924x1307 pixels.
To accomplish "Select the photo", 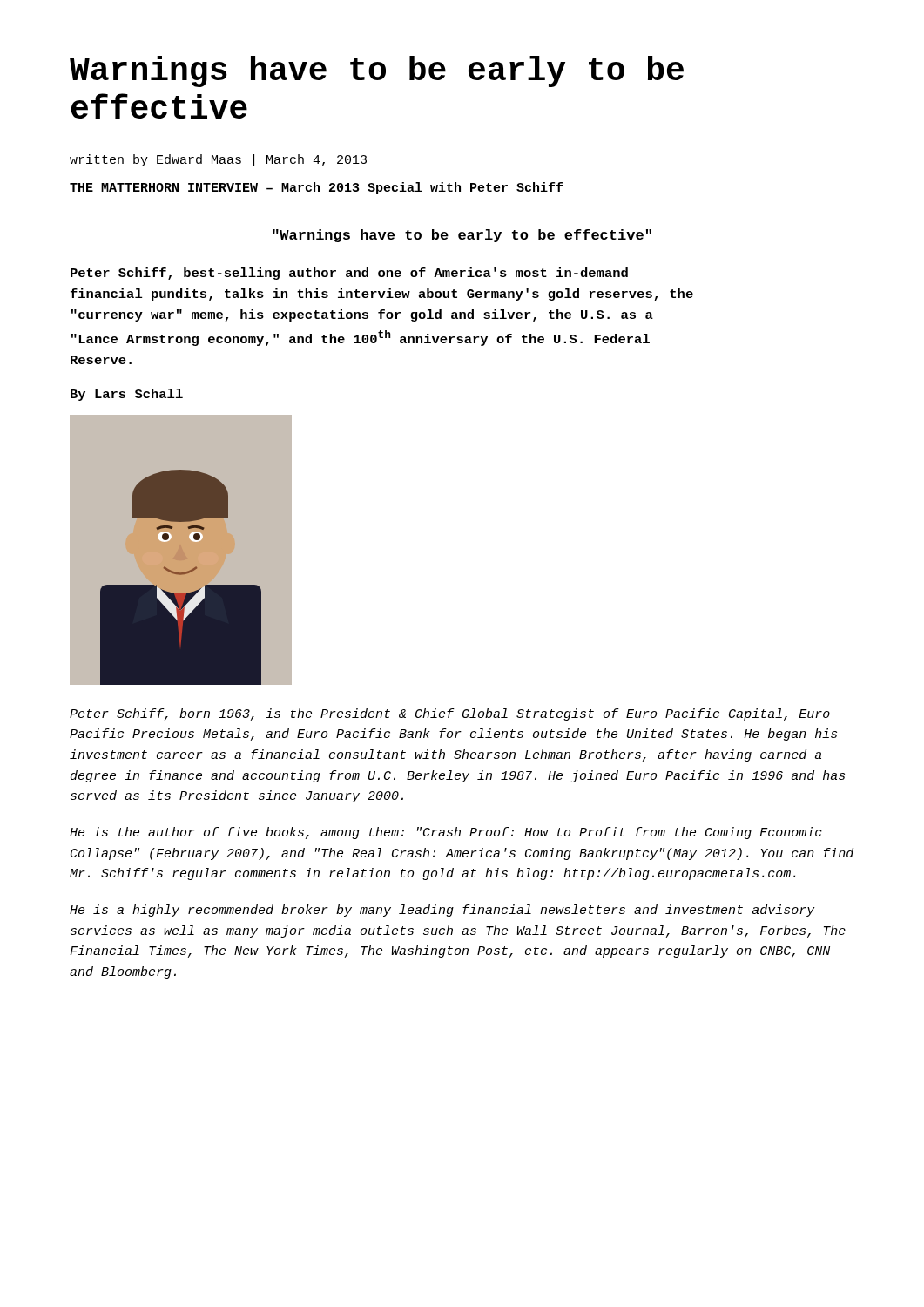I will coord(462,552).
